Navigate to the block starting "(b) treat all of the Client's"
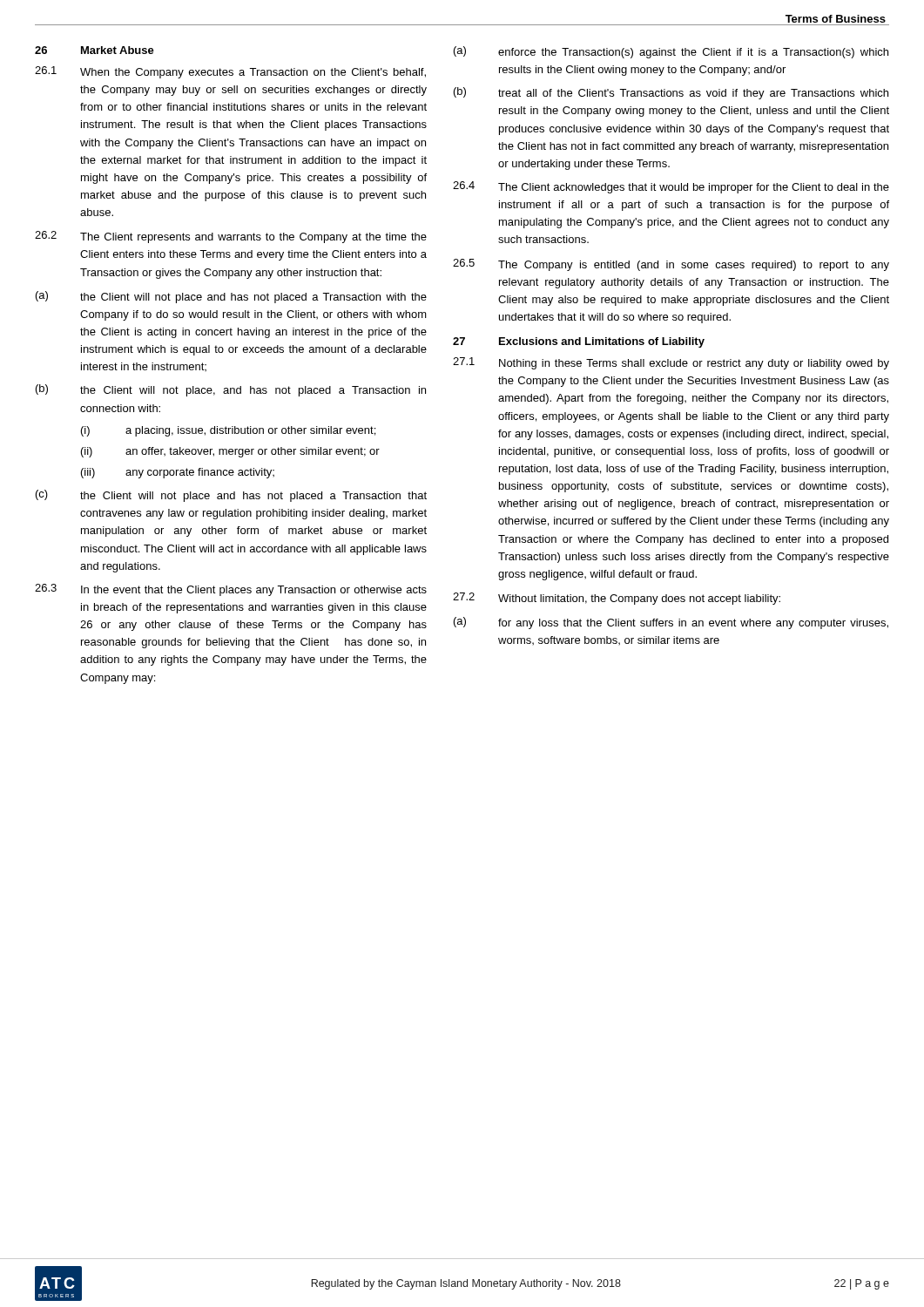Viewport: 924px width, 1307px height. pyautogui.click(x=671, y=129)
